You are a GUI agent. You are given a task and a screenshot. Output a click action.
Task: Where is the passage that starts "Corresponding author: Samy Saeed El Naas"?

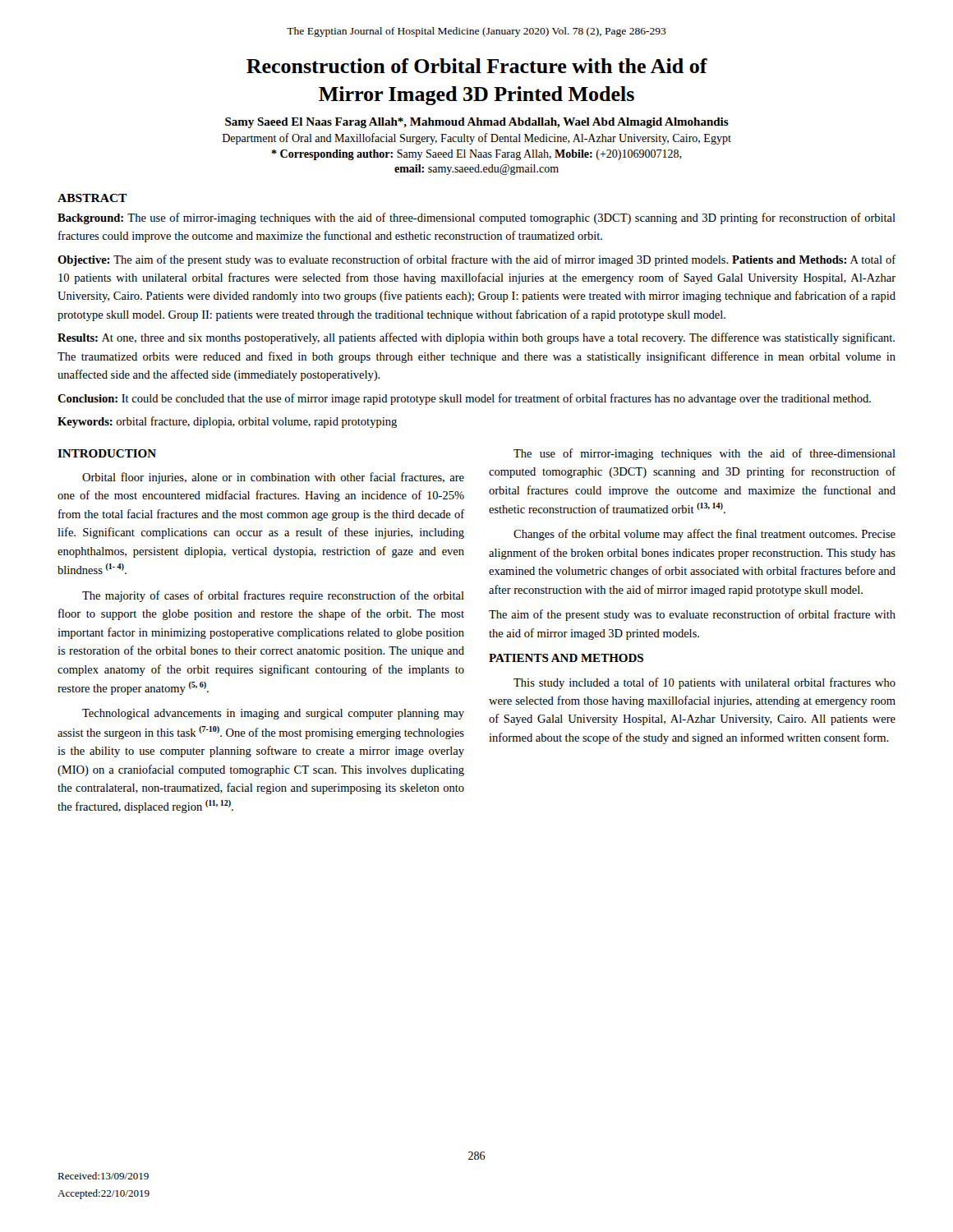[x=476, y=154]
